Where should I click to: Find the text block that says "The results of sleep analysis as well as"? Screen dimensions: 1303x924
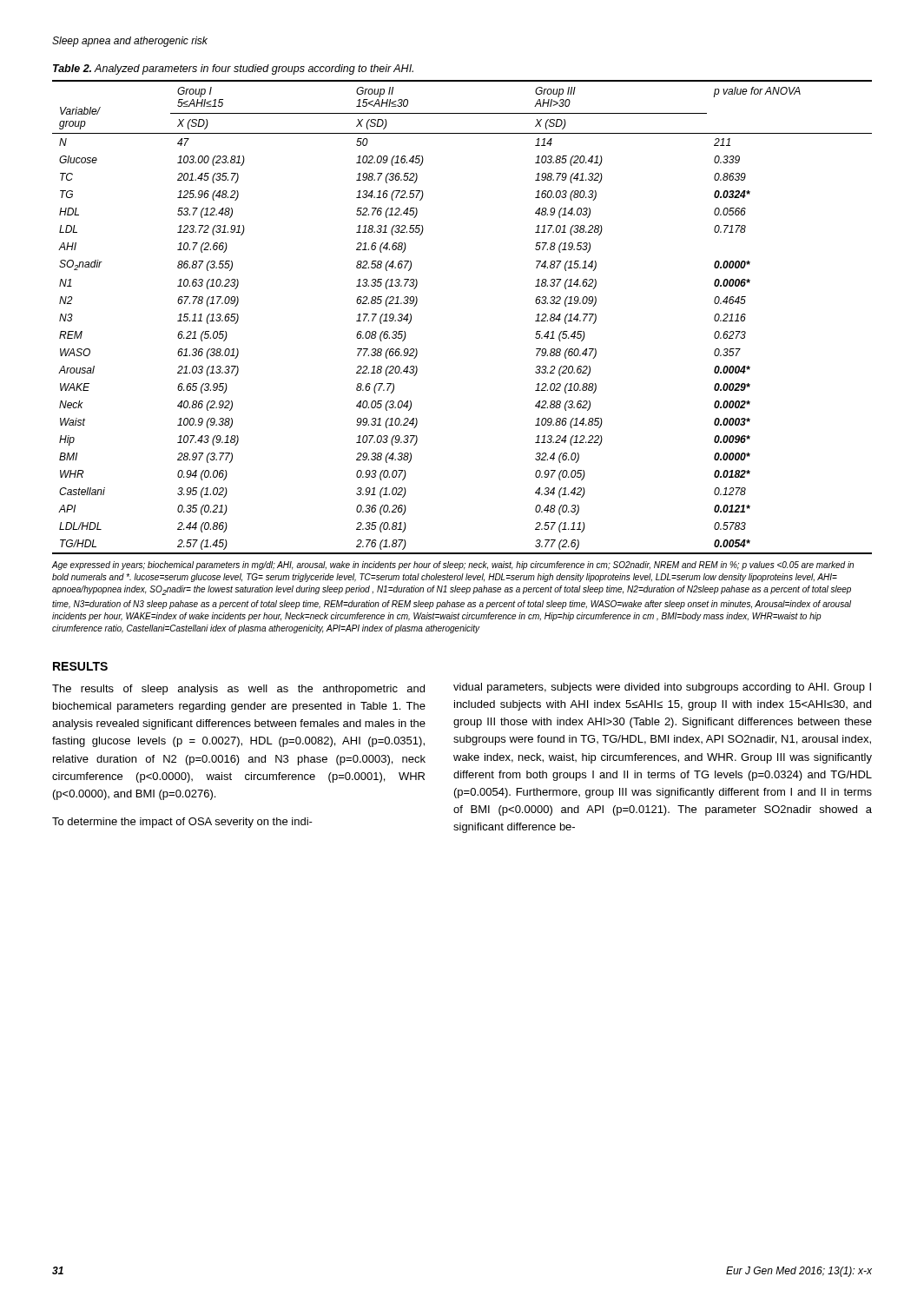click(x=239, y=741)
